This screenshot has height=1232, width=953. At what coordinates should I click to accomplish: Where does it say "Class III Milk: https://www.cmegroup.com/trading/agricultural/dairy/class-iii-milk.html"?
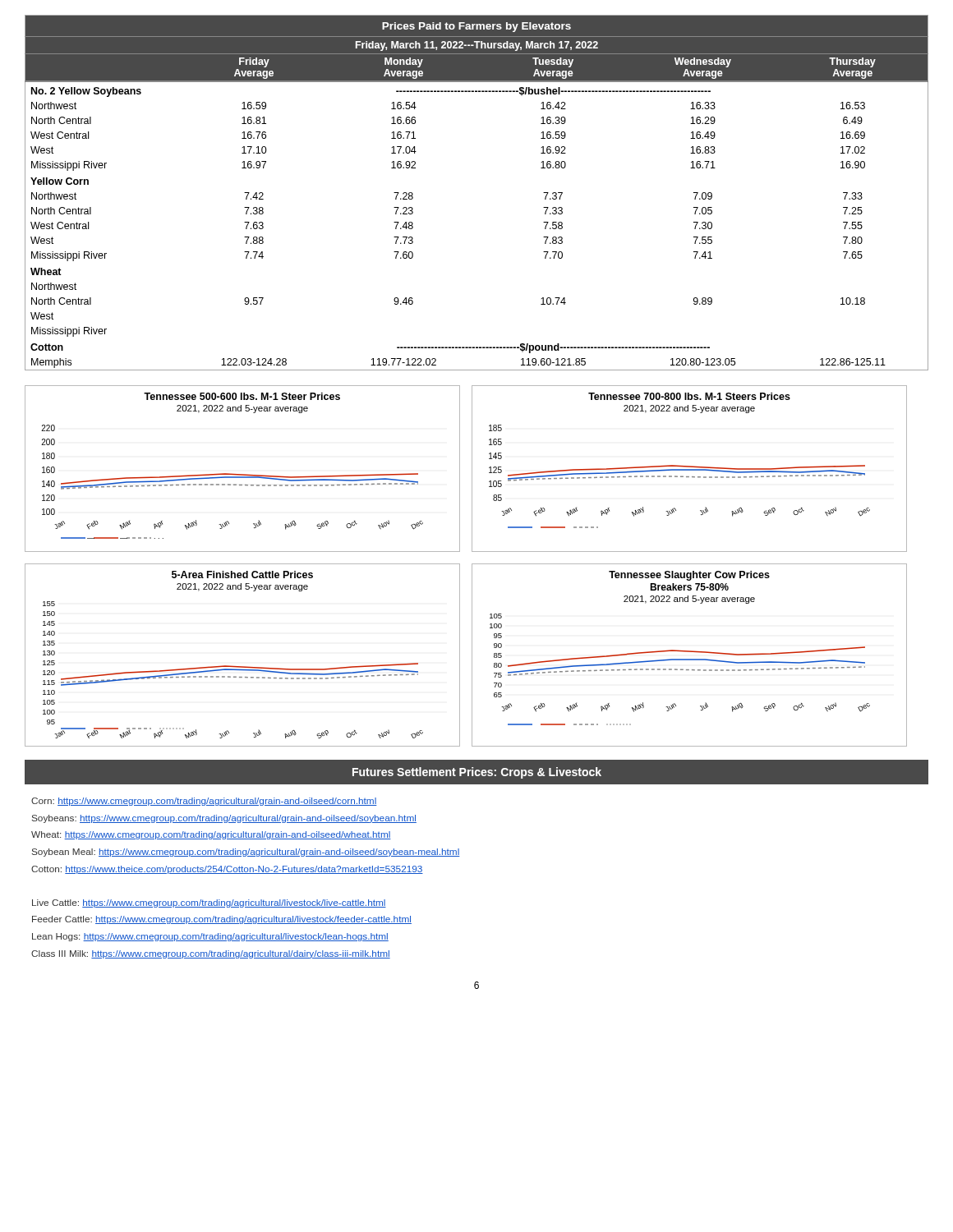click(211, 953)
